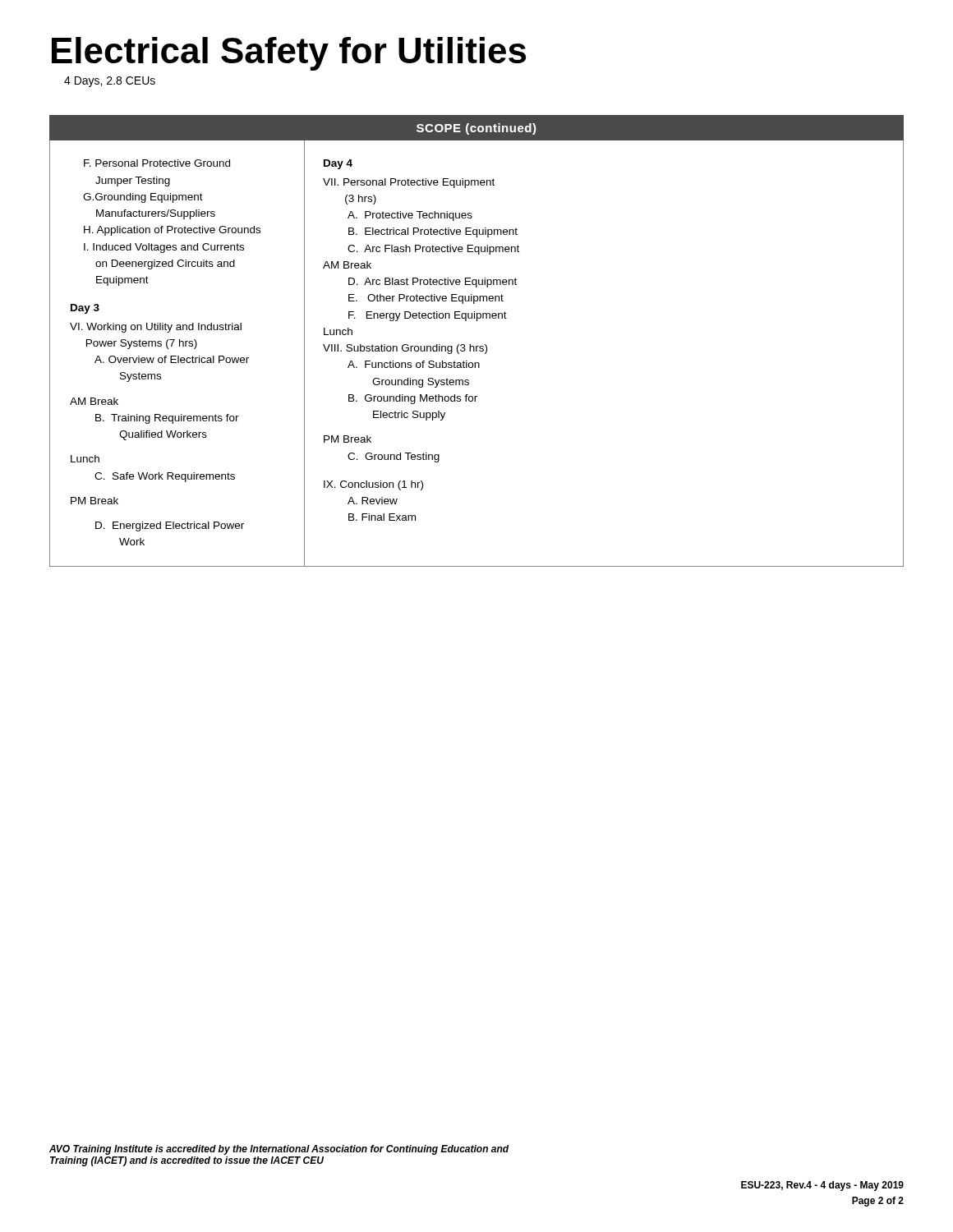Find the text block starting "4 Days, 2.8 CEUs"
The height and width of the screenshot is (1232, 953).
pyautogui.click(x=110, y=82)
